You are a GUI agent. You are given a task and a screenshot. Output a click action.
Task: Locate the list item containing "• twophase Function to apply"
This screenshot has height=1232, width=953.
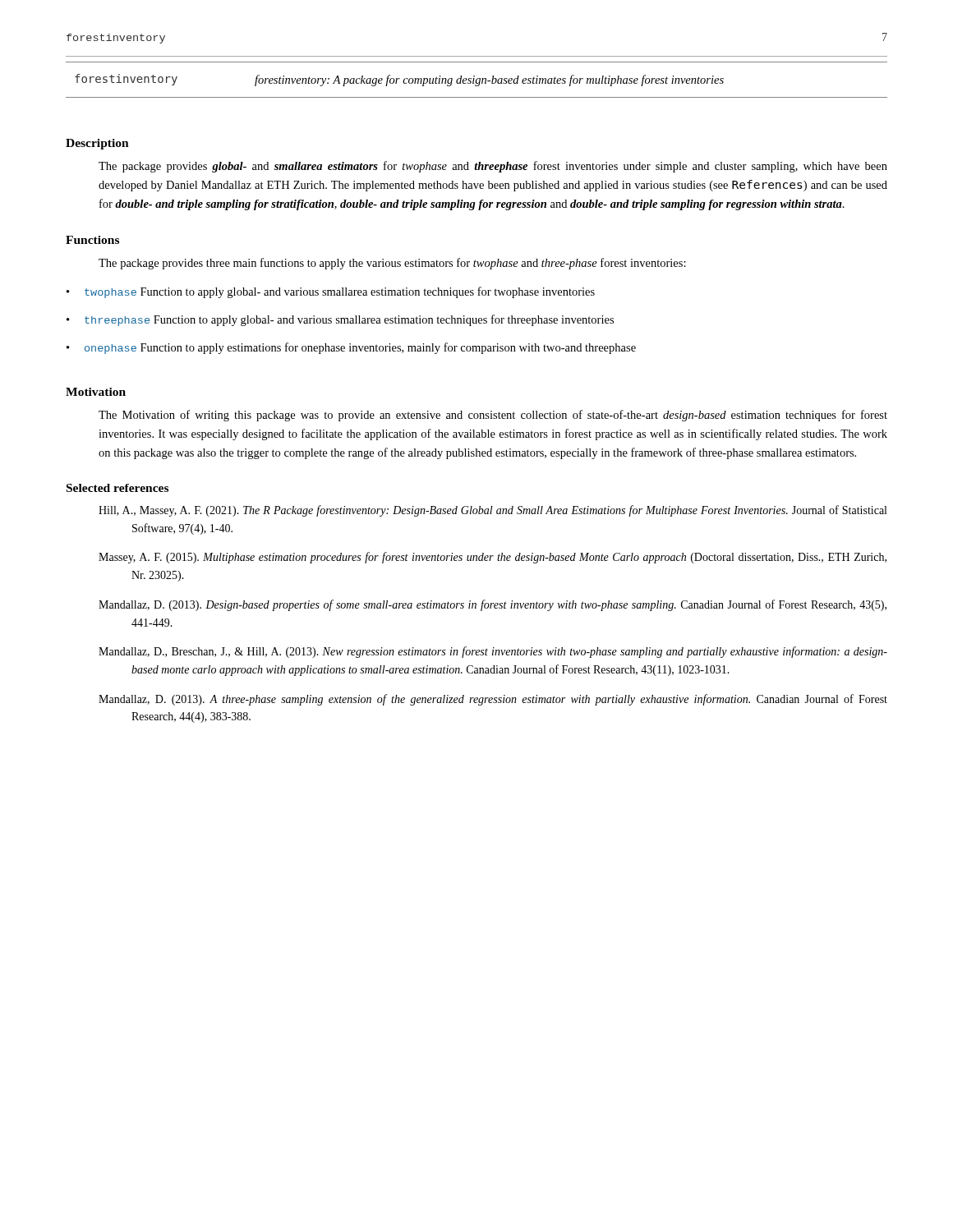point(330,292)
